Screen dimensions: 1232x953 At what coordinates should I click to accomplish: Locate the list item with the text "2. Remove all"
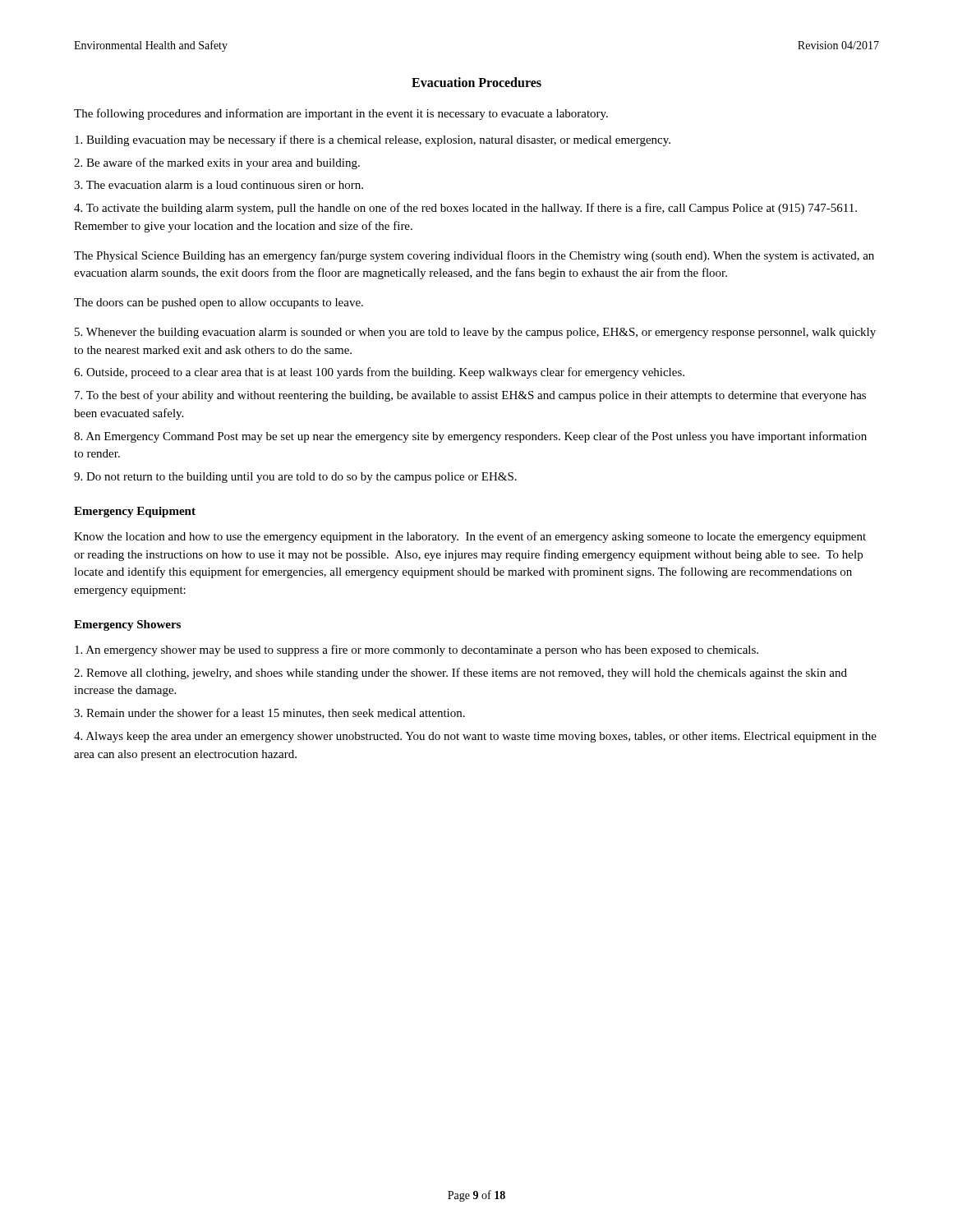(x=460, y=681)
